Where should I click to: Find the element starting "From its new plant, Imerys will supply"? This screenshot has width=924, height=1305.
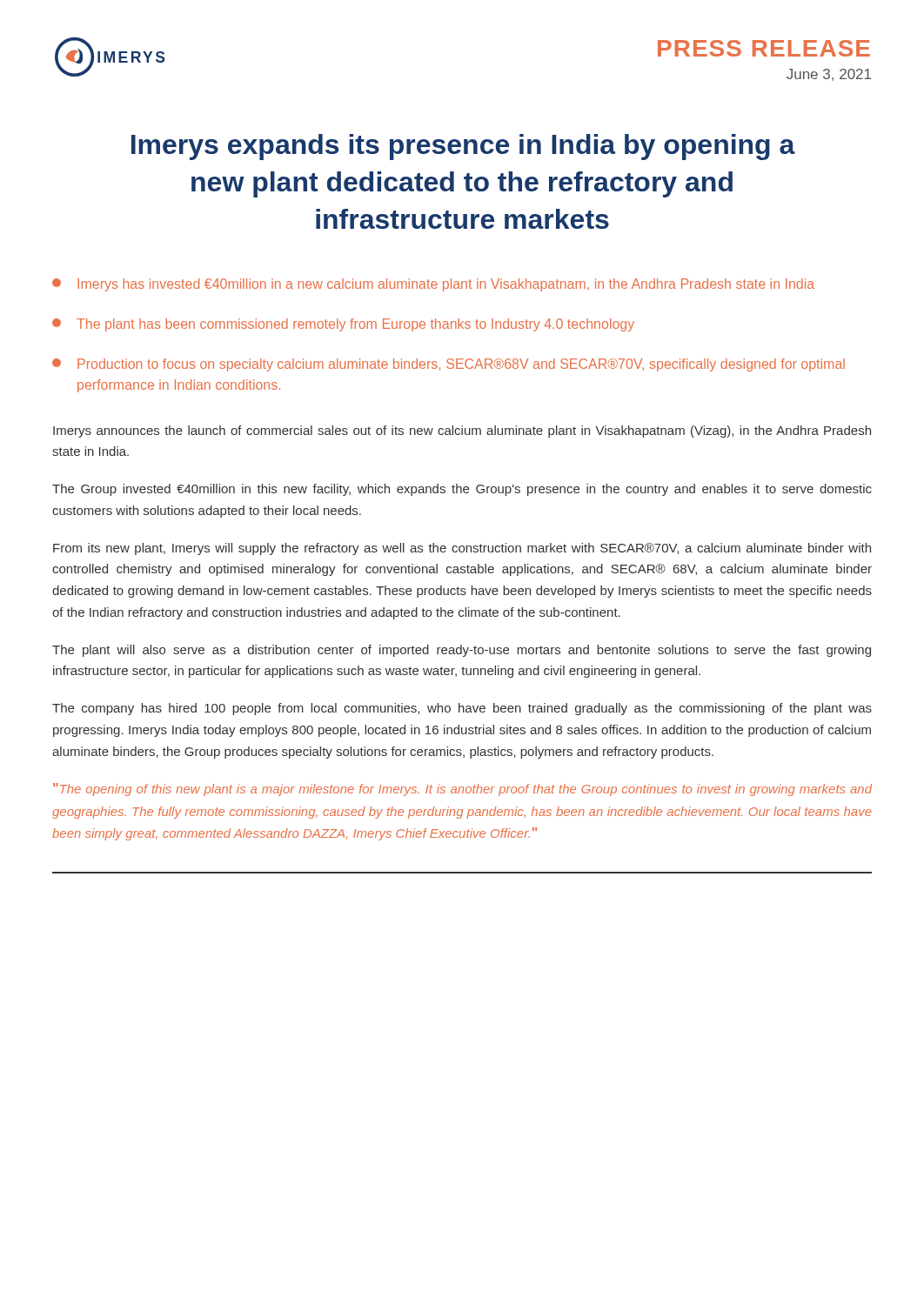point(462,580)
